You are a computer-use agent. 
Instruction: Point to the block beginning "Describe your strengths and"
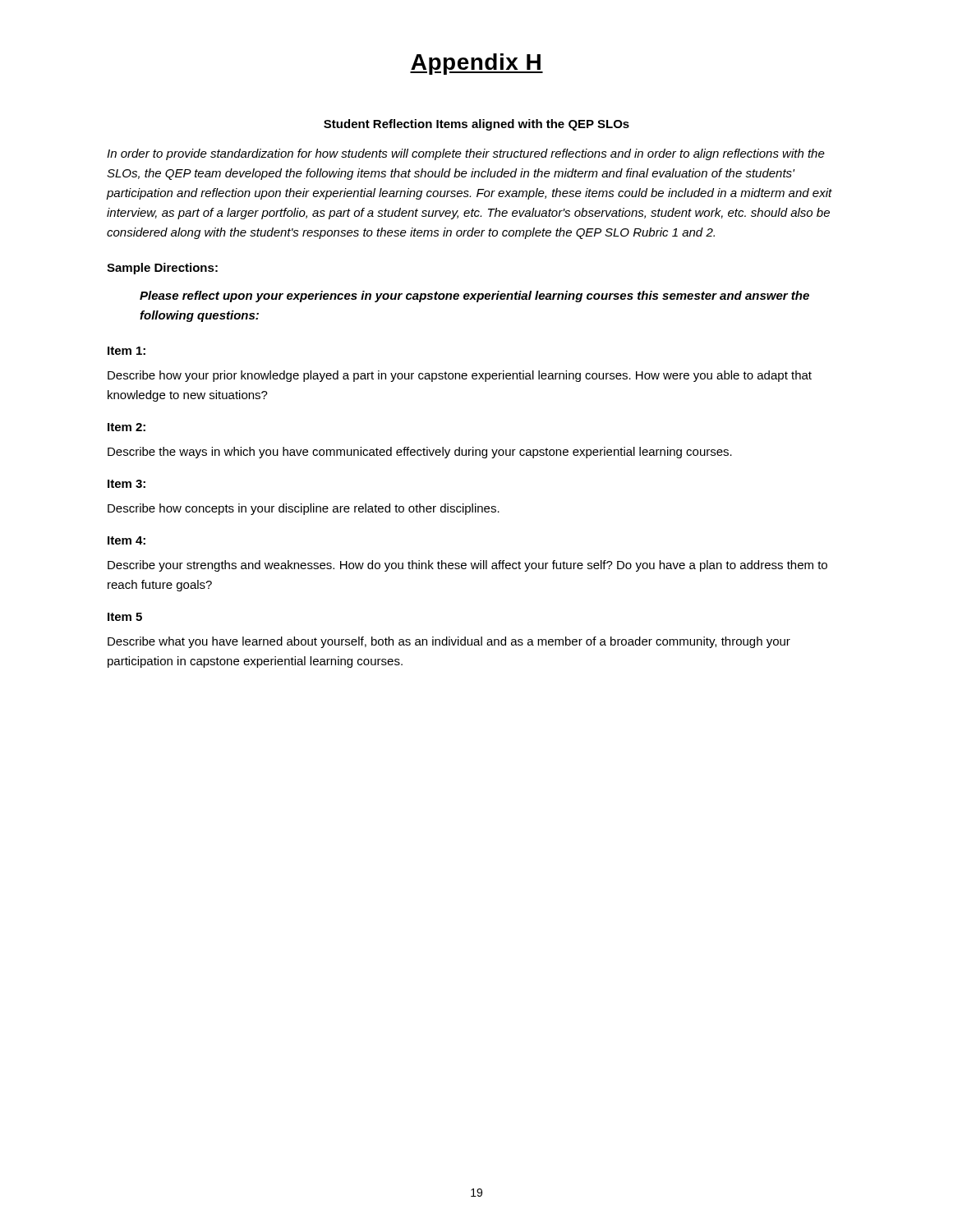pos(467,575)
